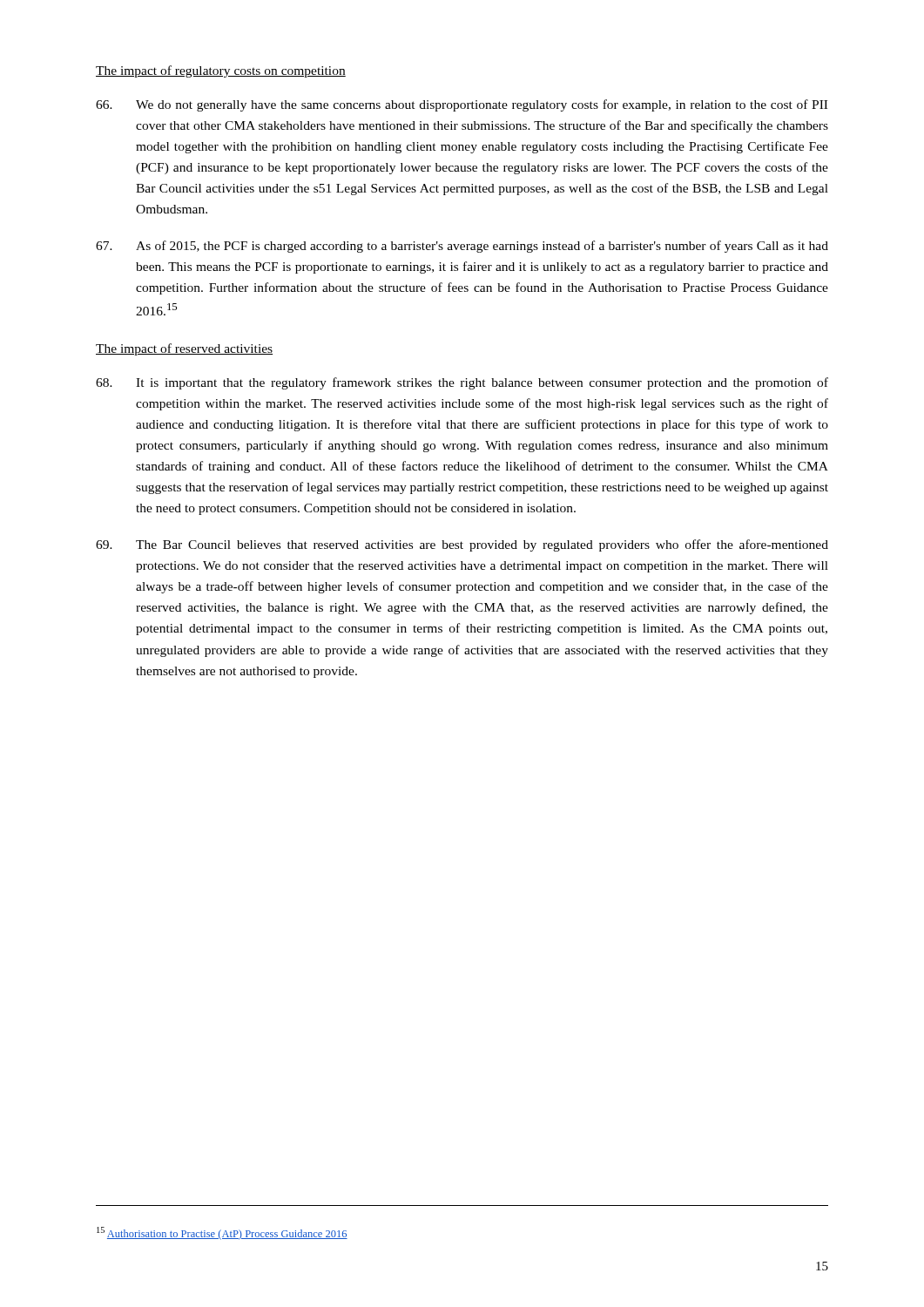The image size is (924, 1307).
Task: Navigate to the text block starting "The Bar Council believes"
Action: tap(462, 608)
